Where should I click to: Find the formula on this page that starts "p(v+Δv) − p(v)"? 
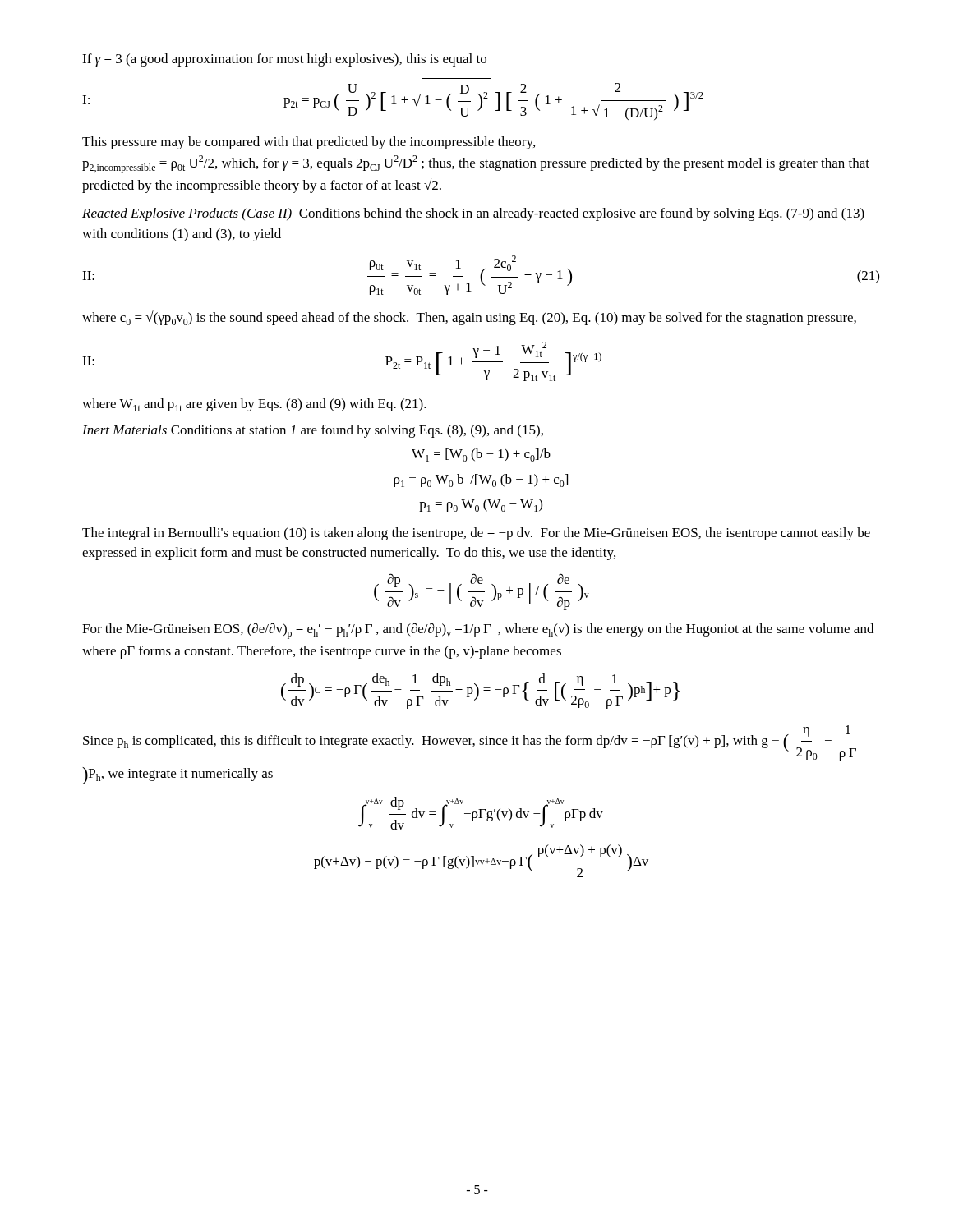(481, 862)
